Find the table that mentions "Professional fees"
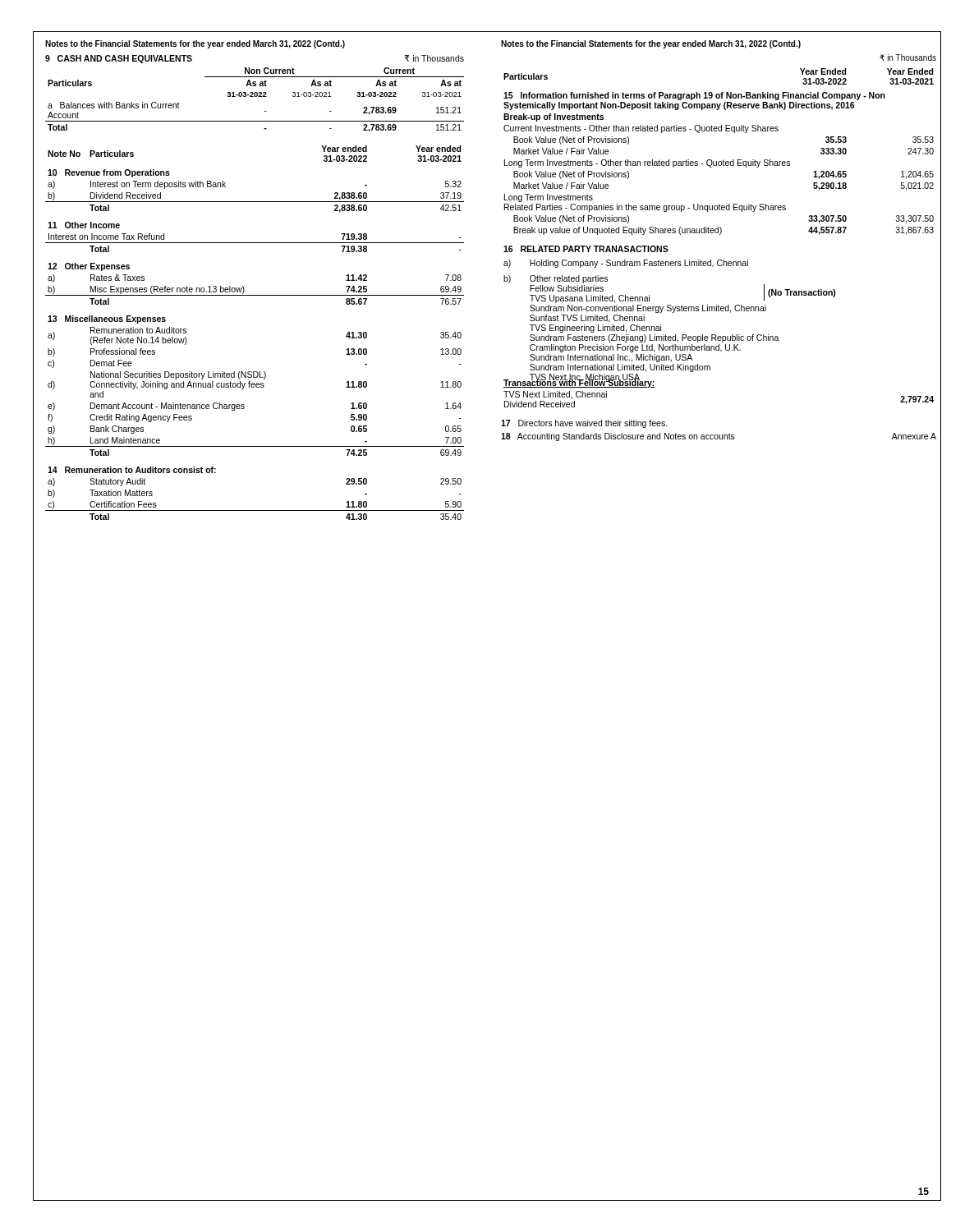The height and width of the screenshot is (1232, 974). [x=255, y=333]
